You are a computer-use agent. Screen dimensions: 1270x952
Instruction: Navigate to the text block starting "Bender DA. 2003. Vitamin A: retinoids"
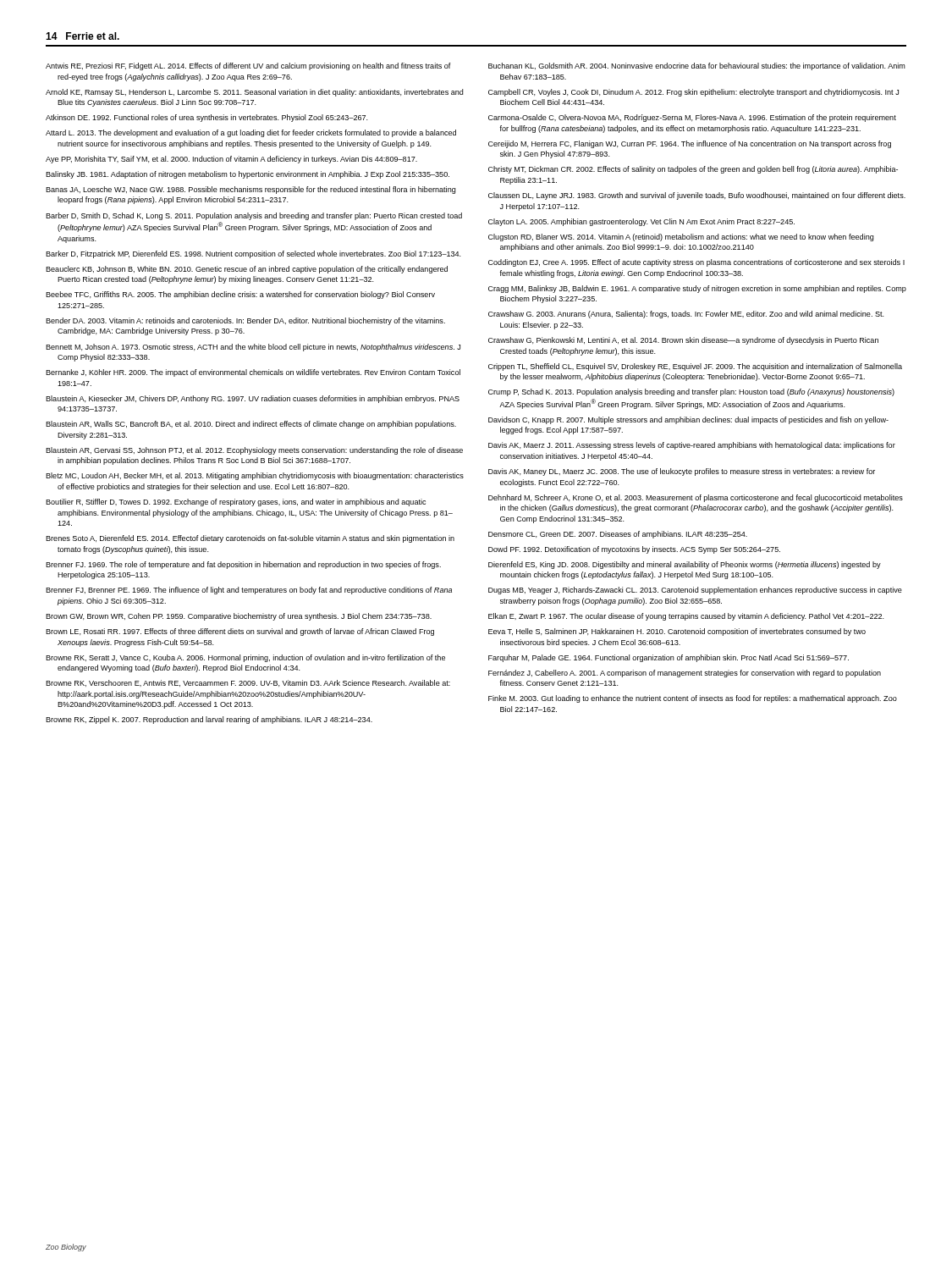pos(246,326)
